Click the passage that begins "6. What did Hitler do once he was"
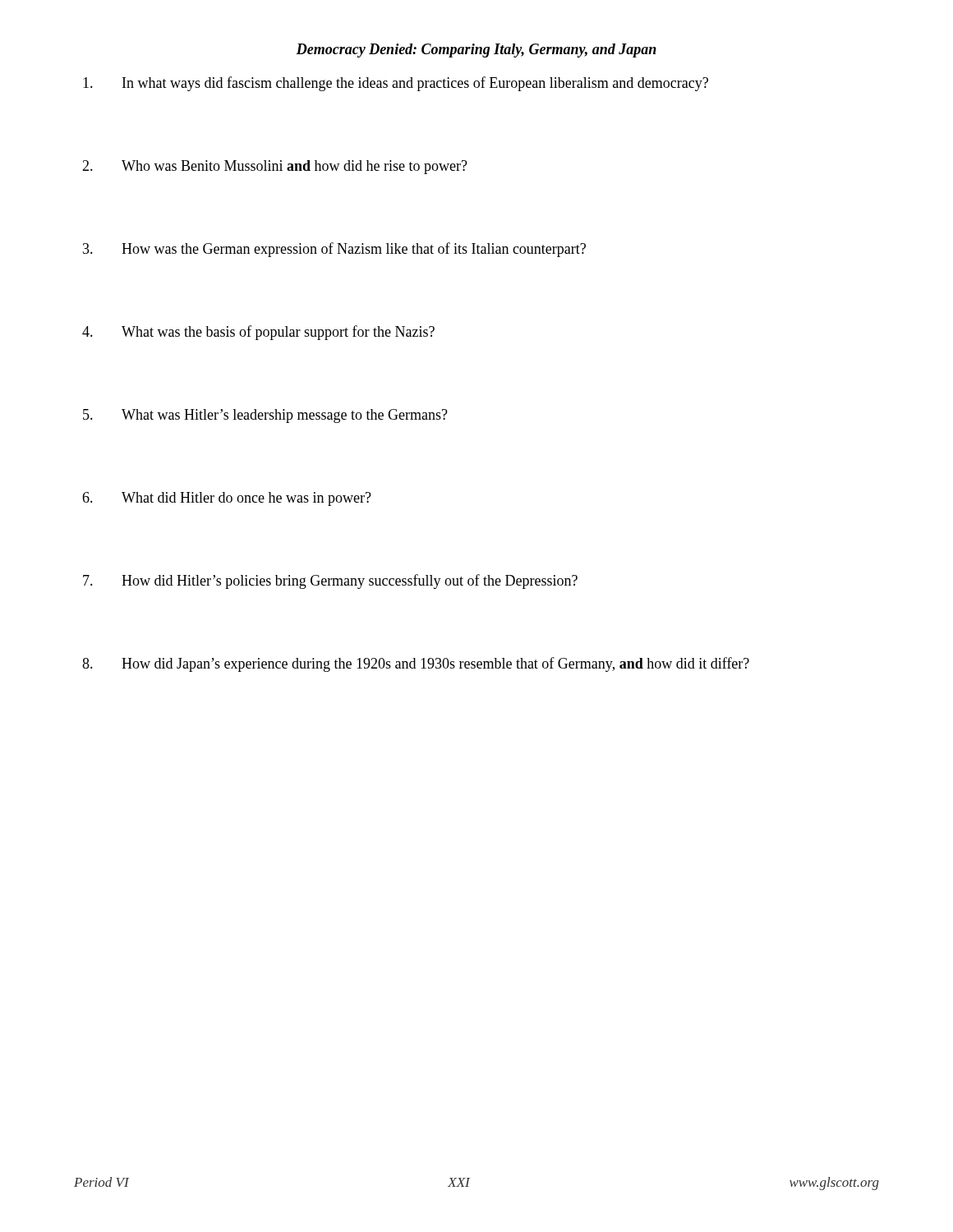The width and height of the screenshot is (953, 1232). [227, 499]
